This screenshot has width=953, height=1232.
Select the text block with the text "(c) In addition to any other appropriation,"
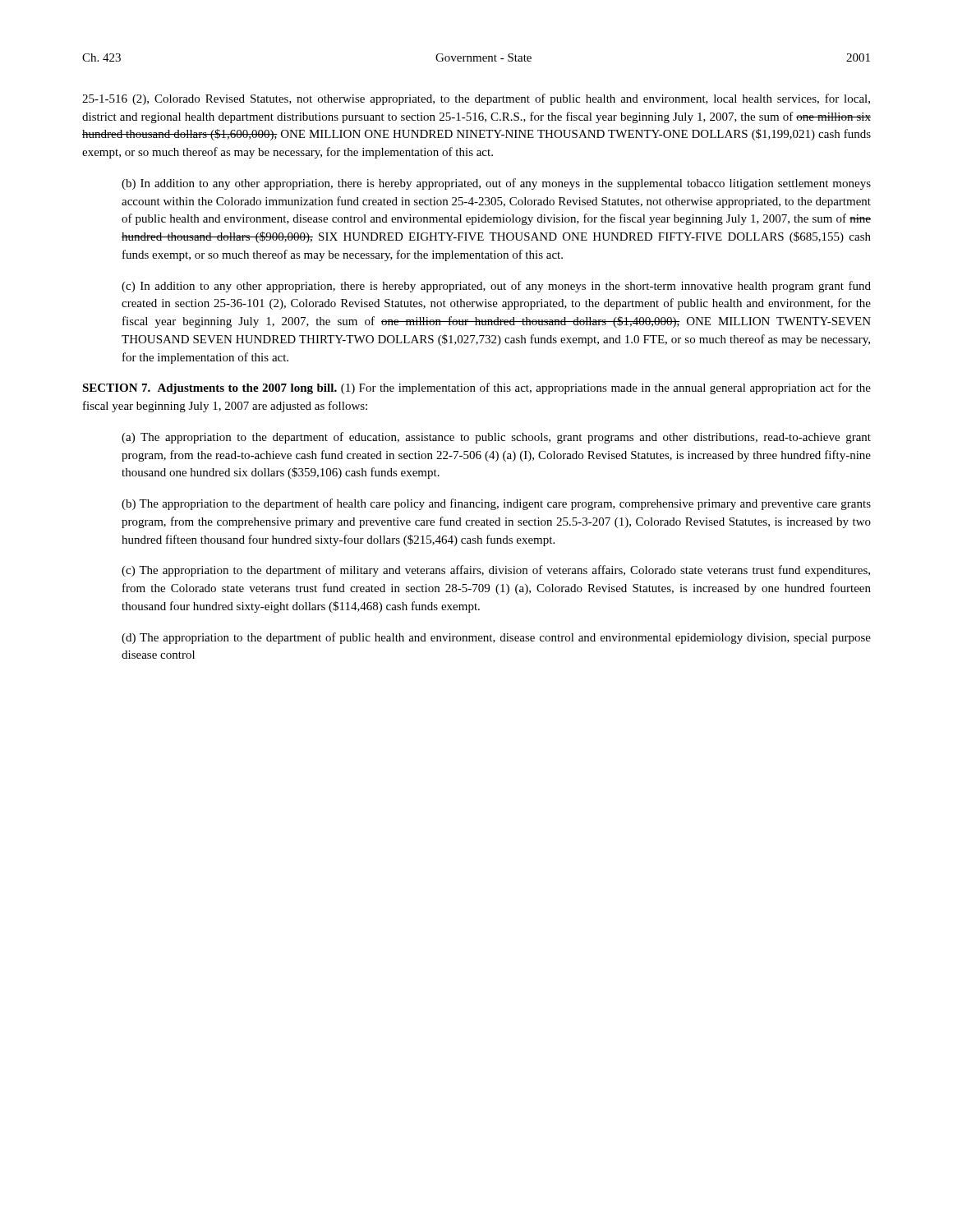tap(496, 321)
